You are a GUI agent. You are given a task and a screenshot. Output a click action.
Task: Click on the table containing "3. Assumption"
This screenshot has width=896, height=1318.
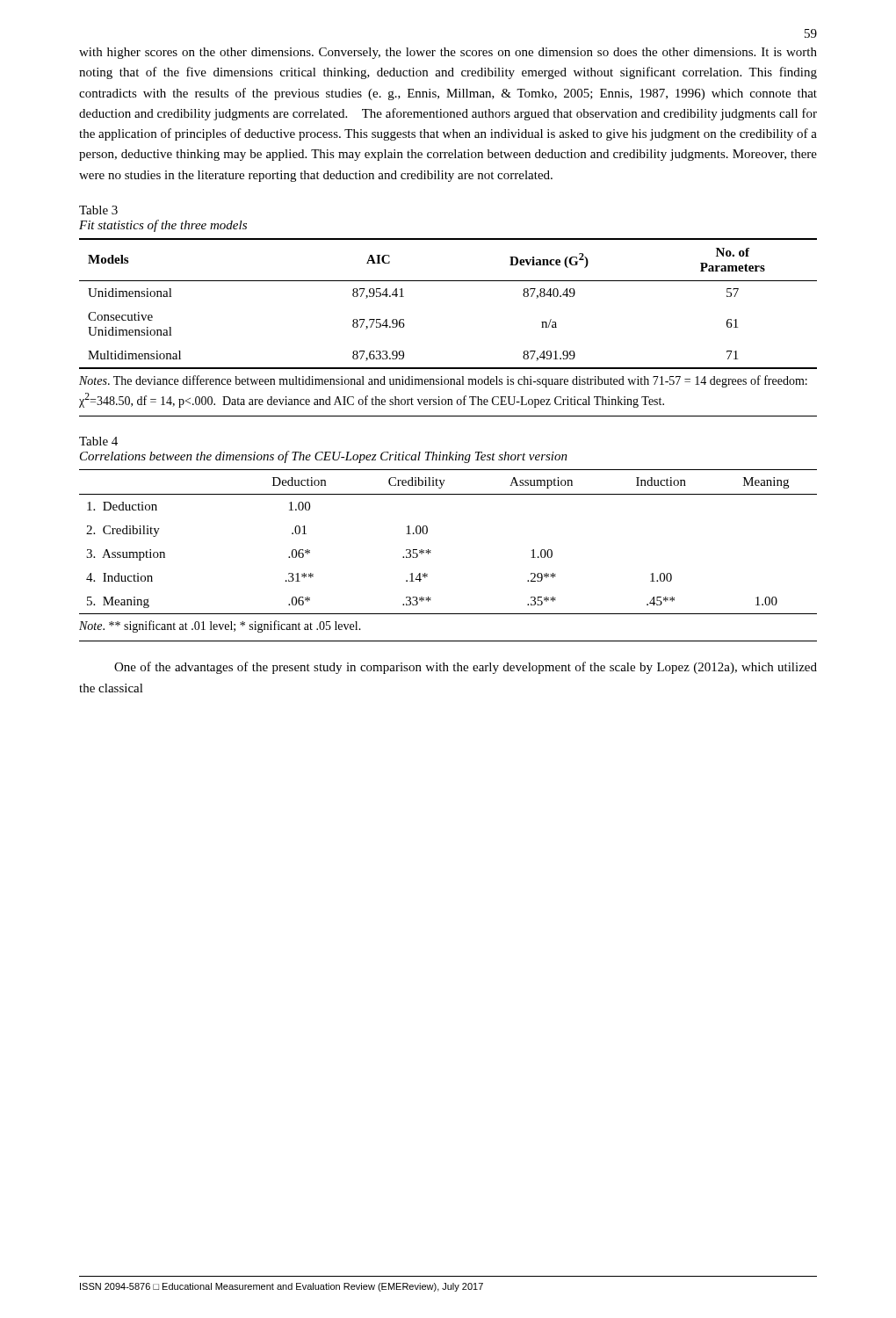[x=448, y=542]
